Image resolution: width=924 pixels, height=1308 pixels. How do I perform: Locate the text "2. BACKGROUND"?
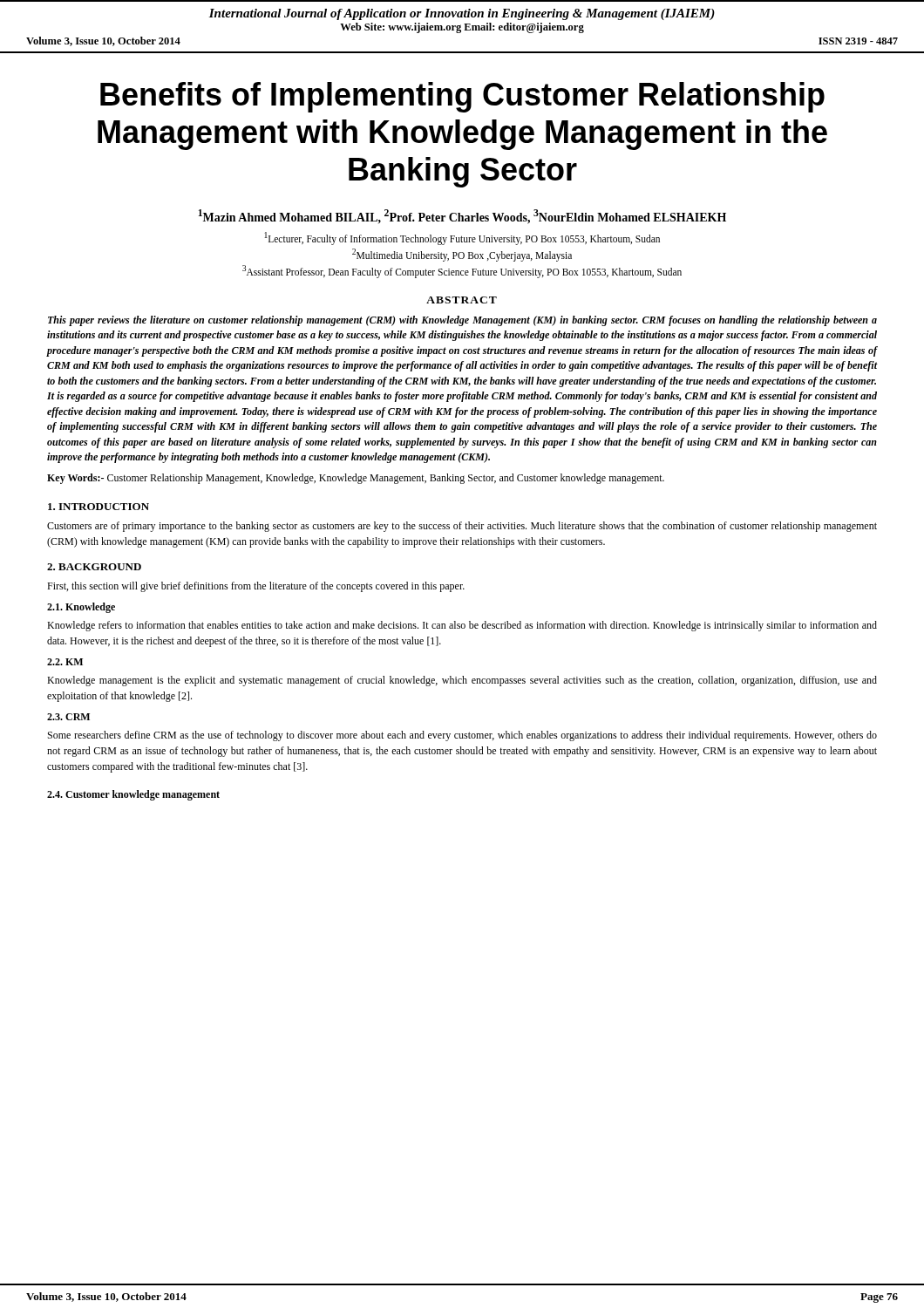point(94,567)
